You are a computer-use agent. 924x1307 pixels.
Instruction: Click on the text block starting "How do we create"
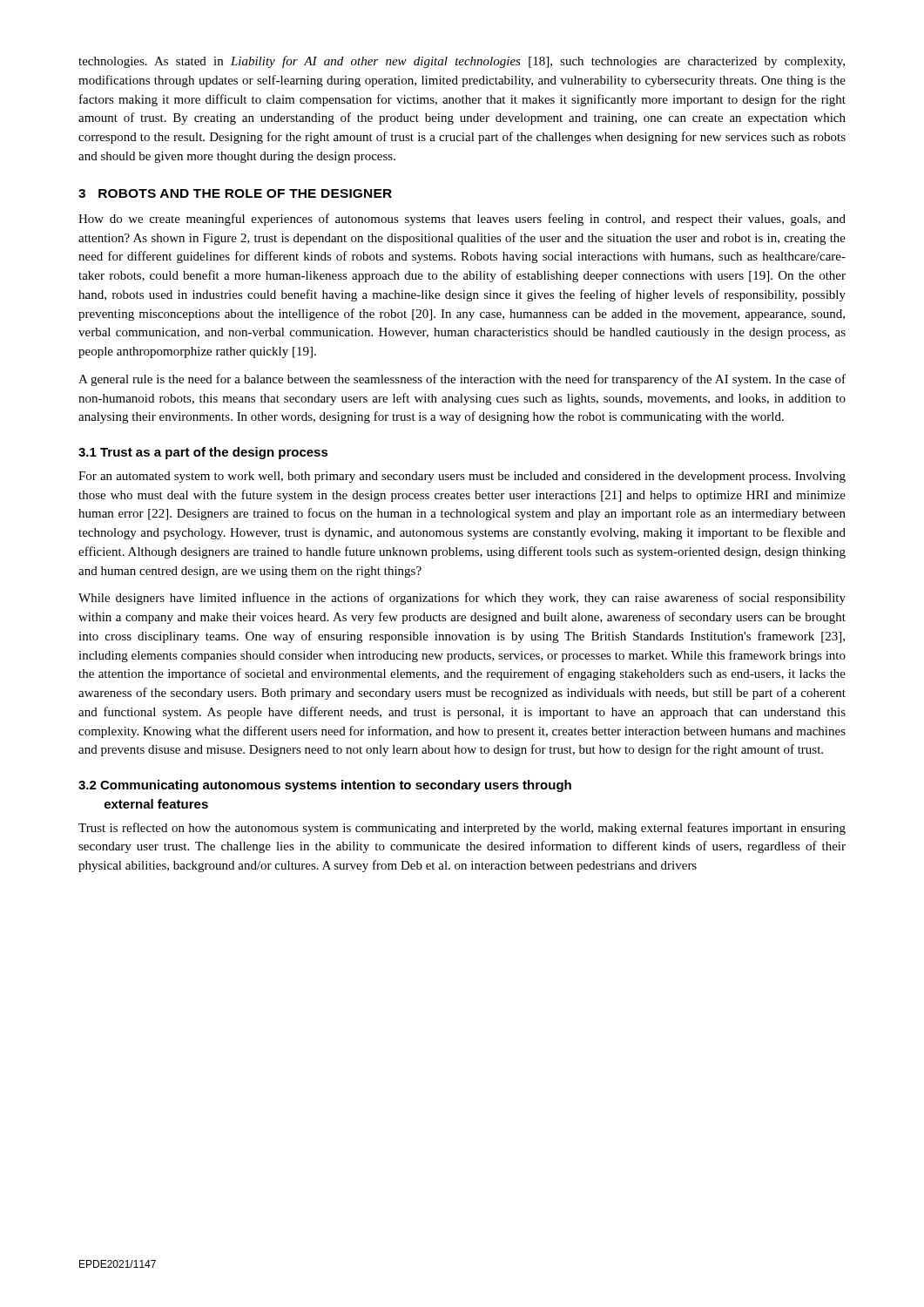click(462, 286)
